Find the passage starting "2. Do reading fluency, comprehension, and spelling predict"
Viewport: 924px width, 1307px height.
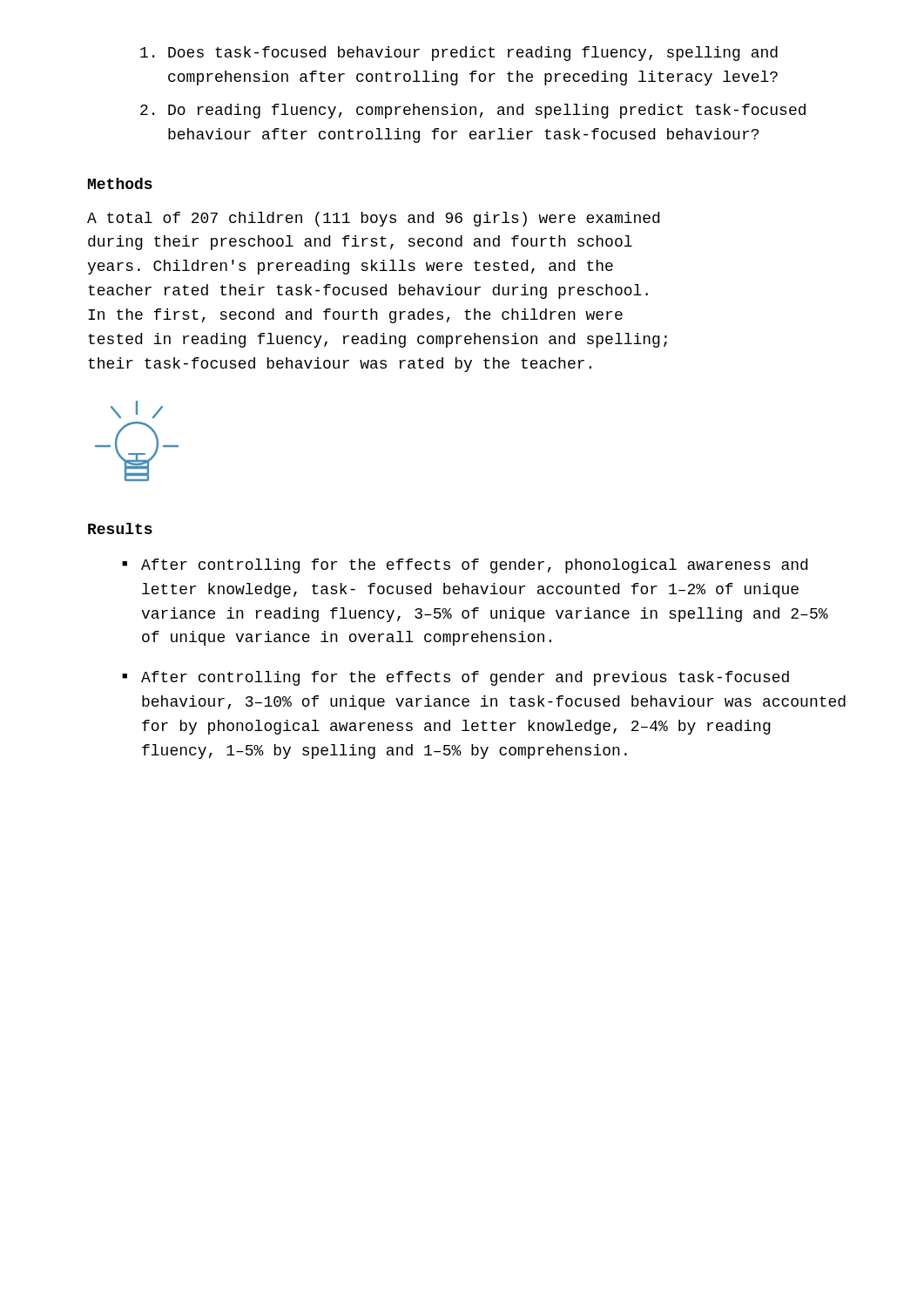coord(496,123)
